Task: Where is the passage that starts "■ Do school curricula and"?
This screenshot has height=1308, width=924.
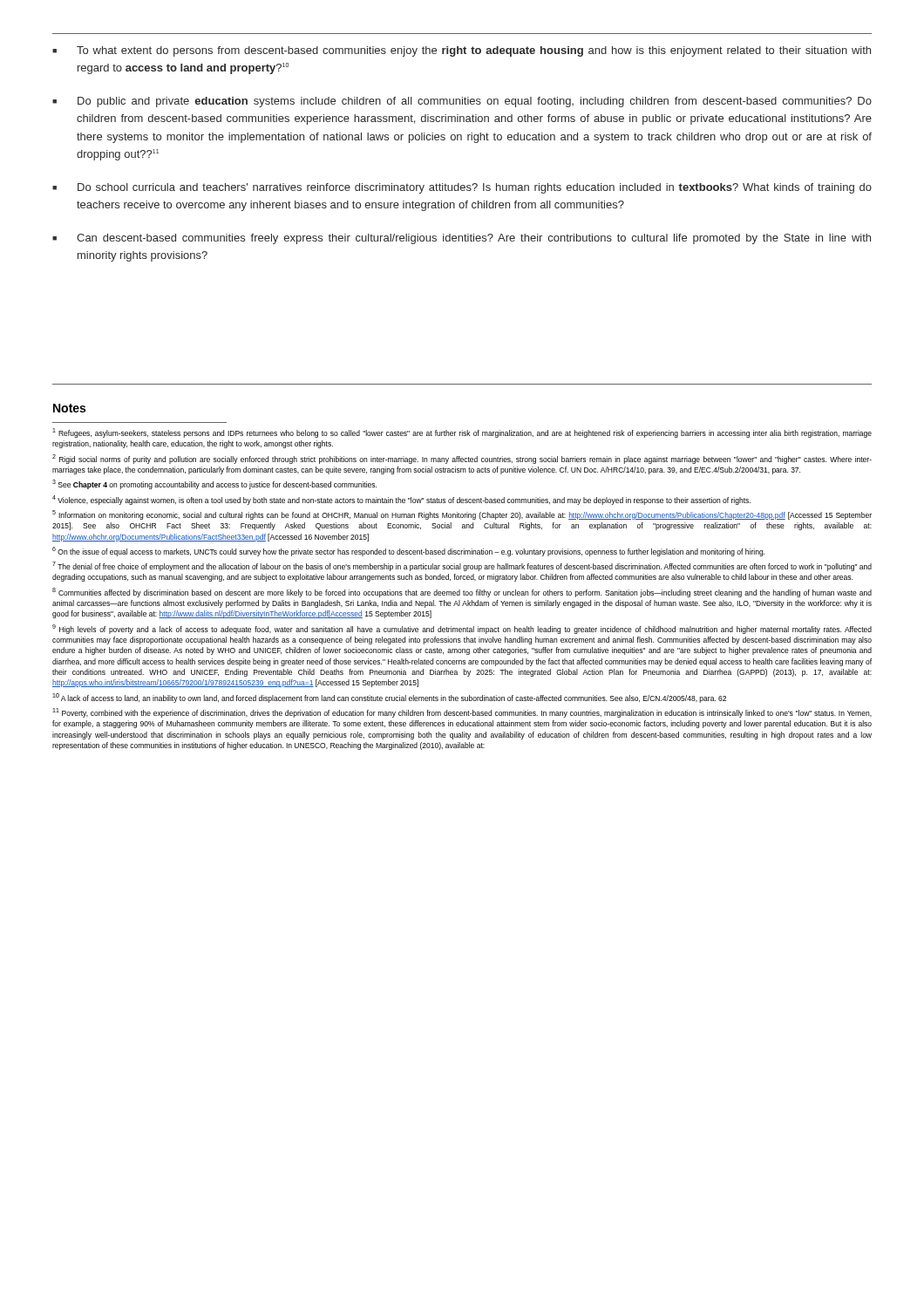Action: click(x=462, y=196)
